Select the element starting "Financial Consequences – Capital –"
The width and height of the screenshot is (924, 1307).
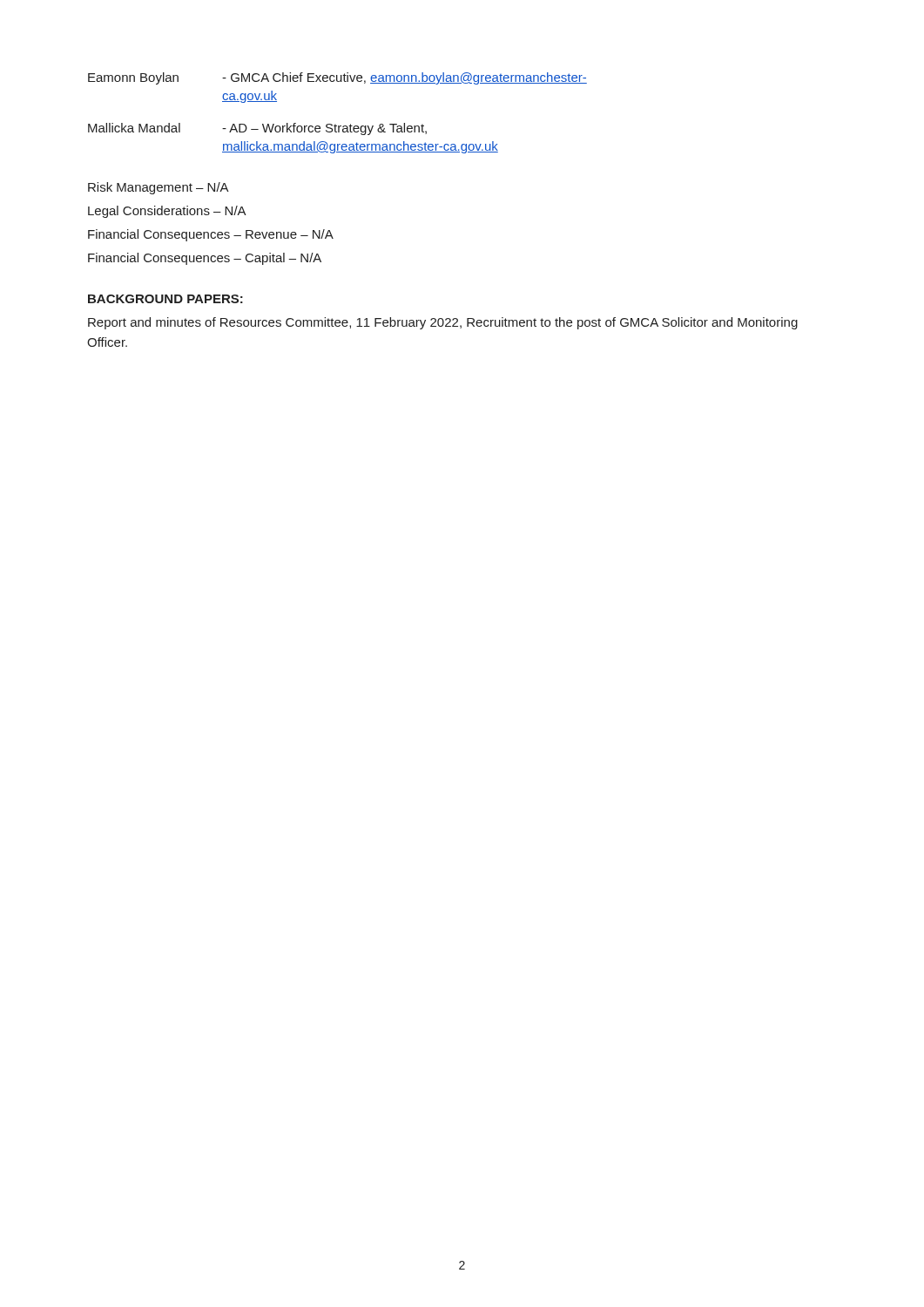point(204,257)
